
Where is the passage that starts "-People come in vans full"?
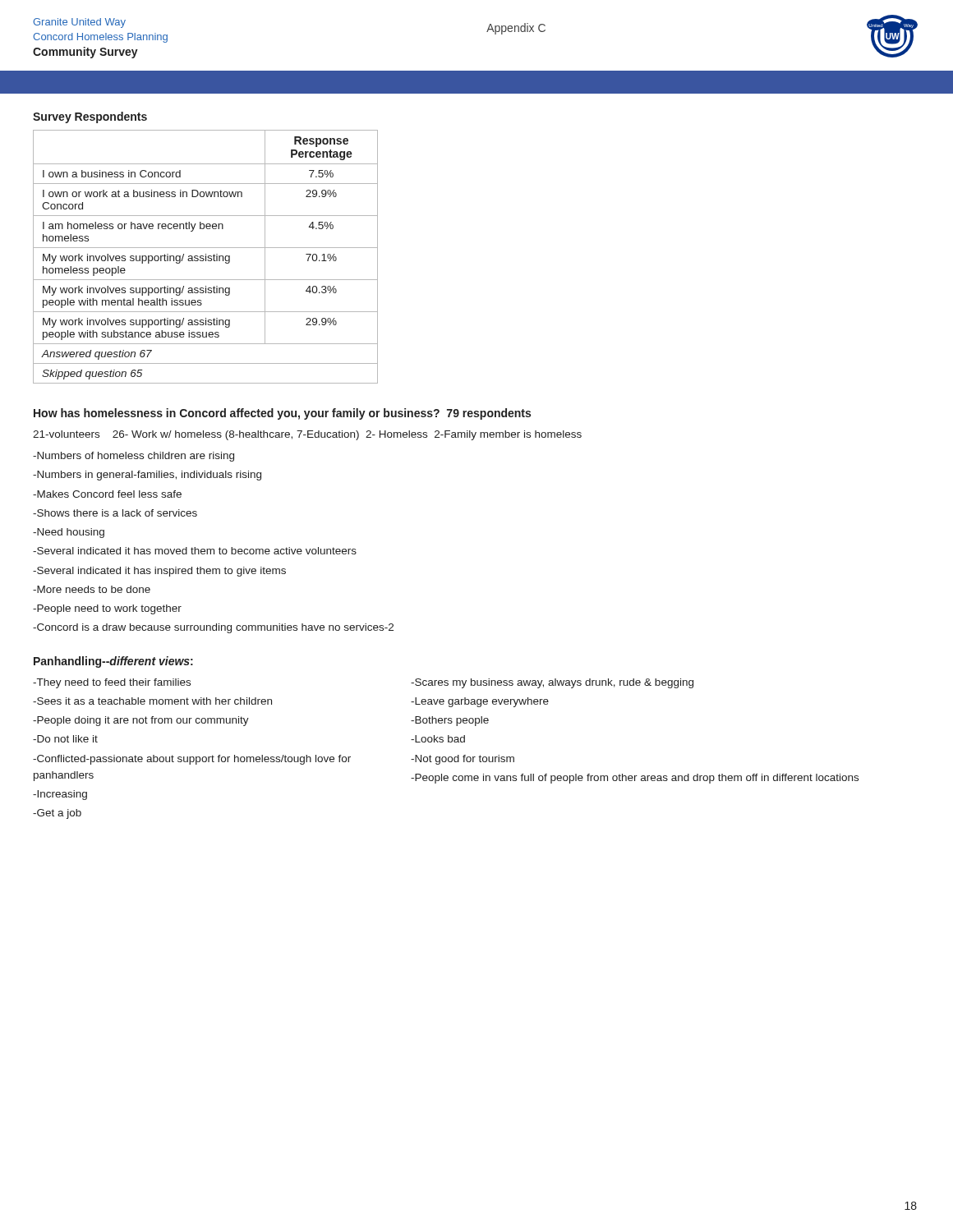[635, 777]
